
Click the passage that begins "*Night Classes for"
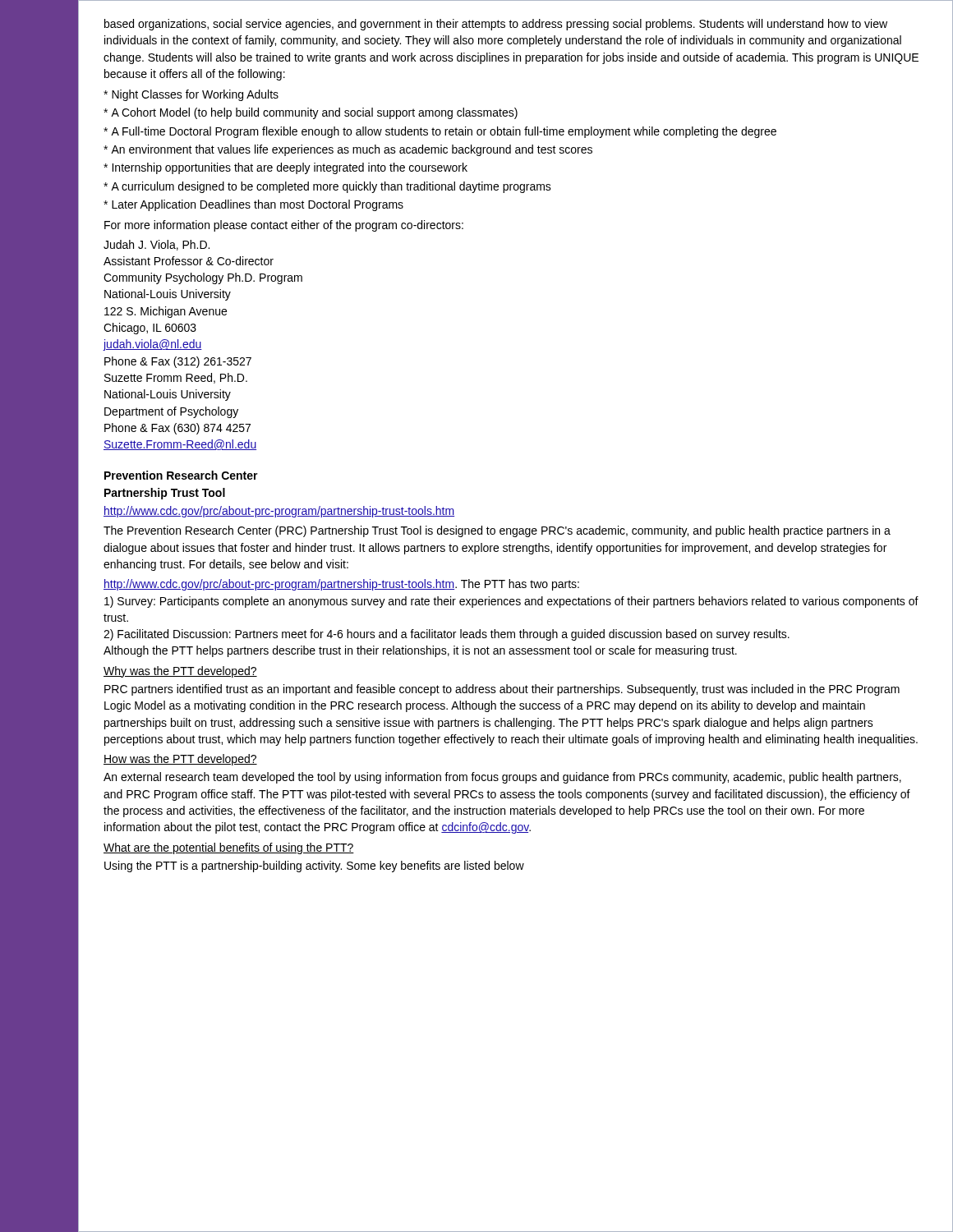(x=191, y=95)
